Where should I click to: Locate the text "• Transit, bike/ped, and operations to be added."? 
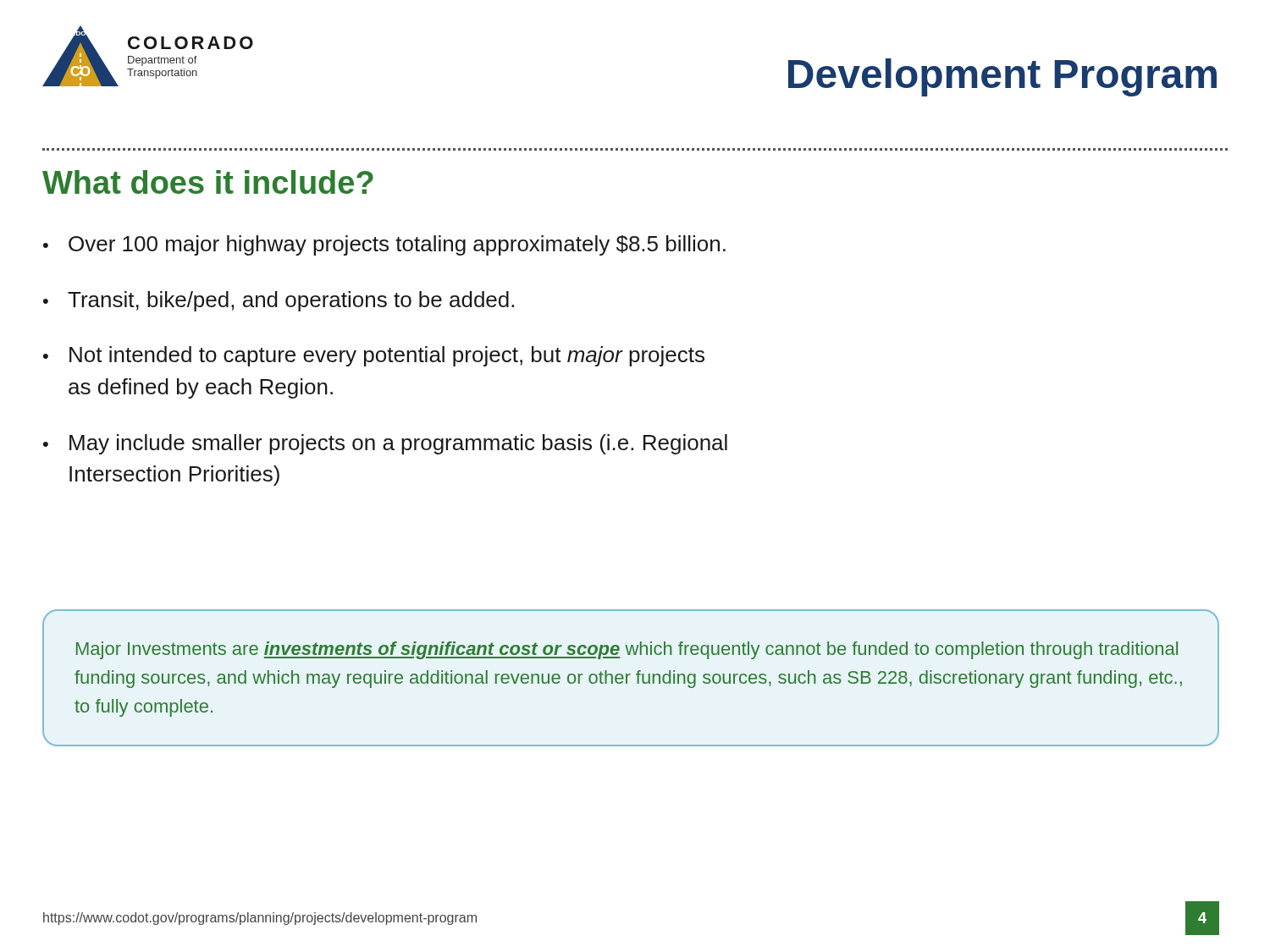point(279,300)
